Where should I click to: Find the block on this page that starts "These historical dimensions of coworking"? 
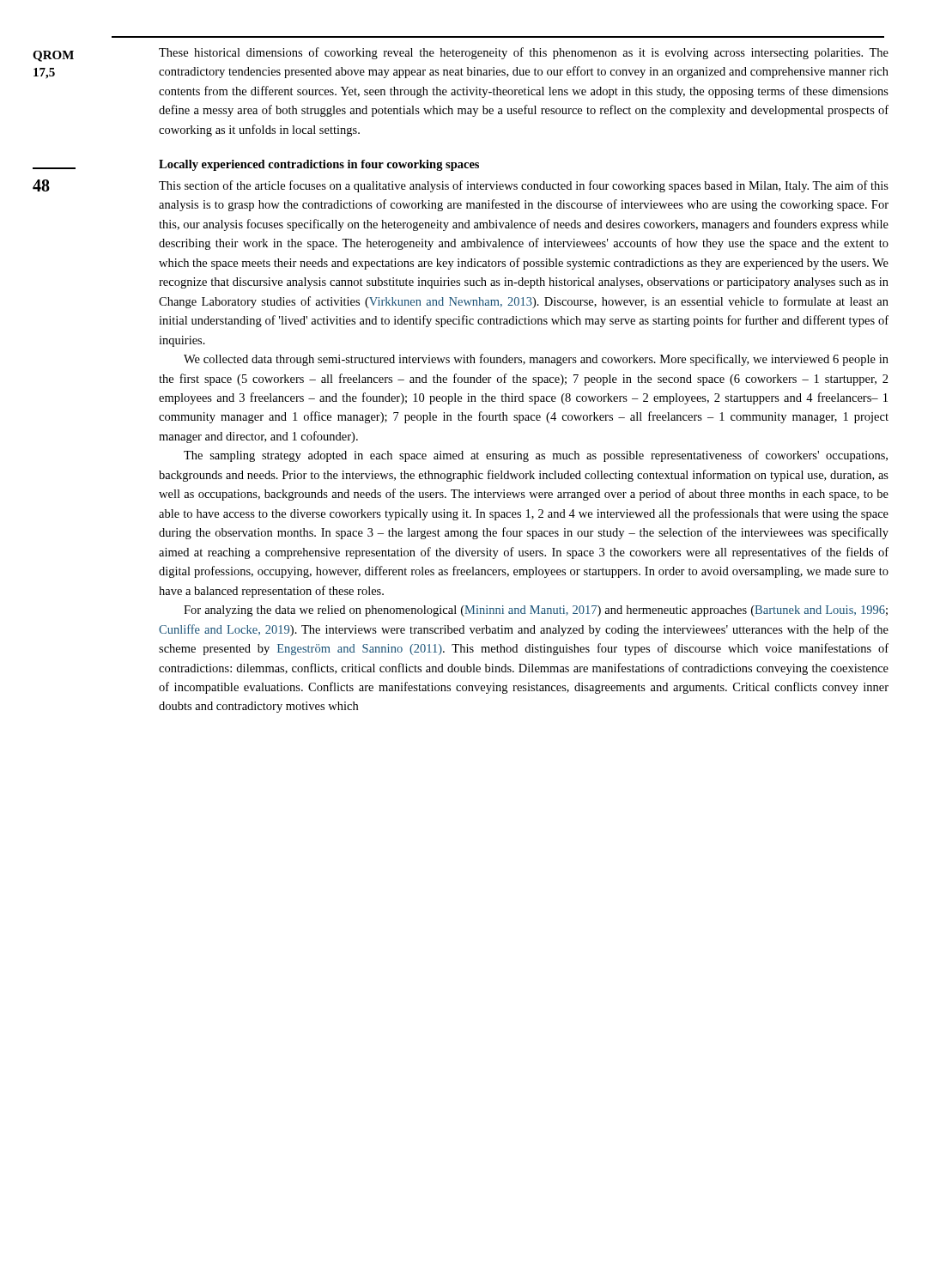pyautogui.click(x=524, y=91)
